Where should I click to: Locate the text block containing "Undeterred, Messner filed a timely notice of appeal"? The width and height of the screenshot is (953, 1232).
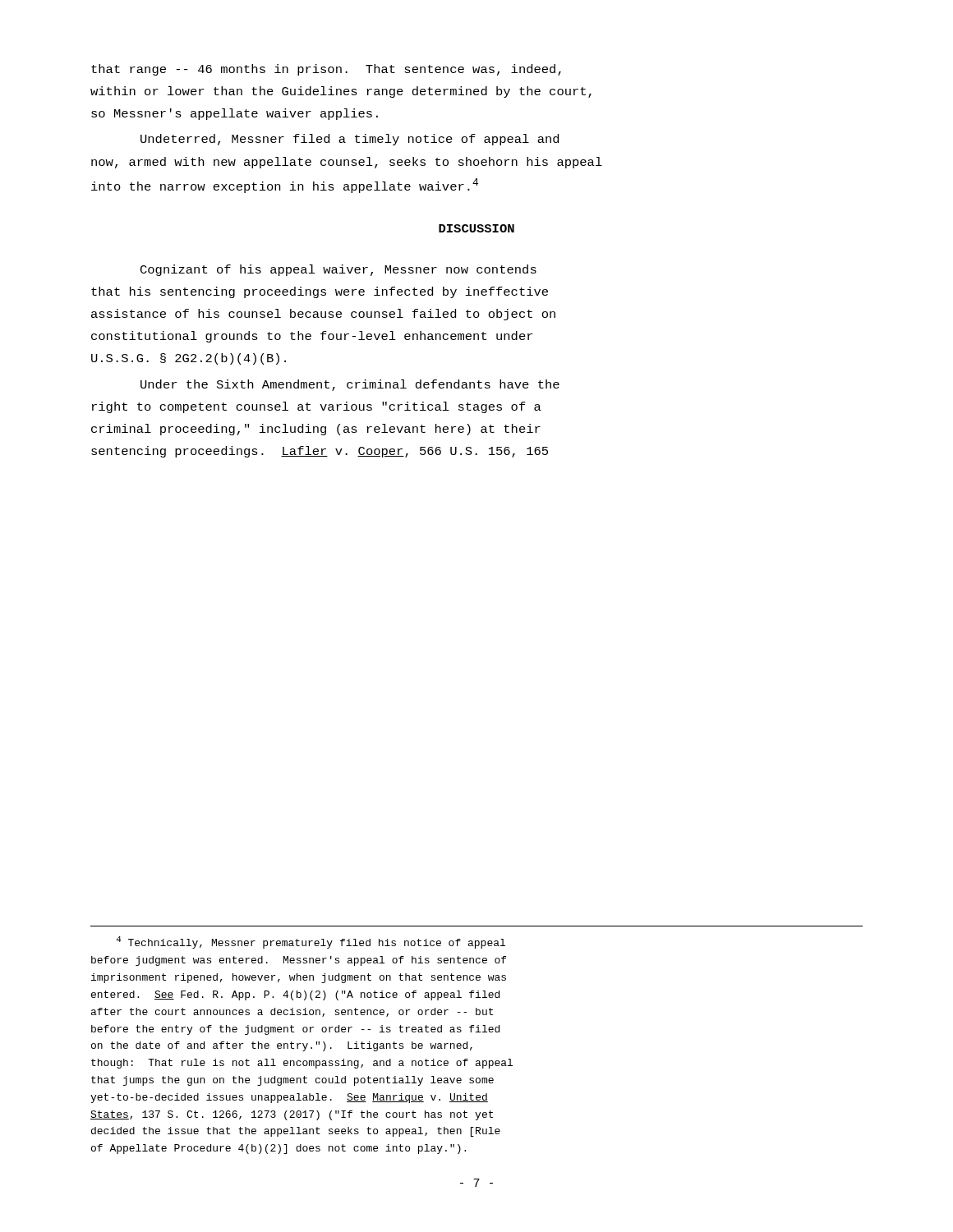(x=476, y=164)
